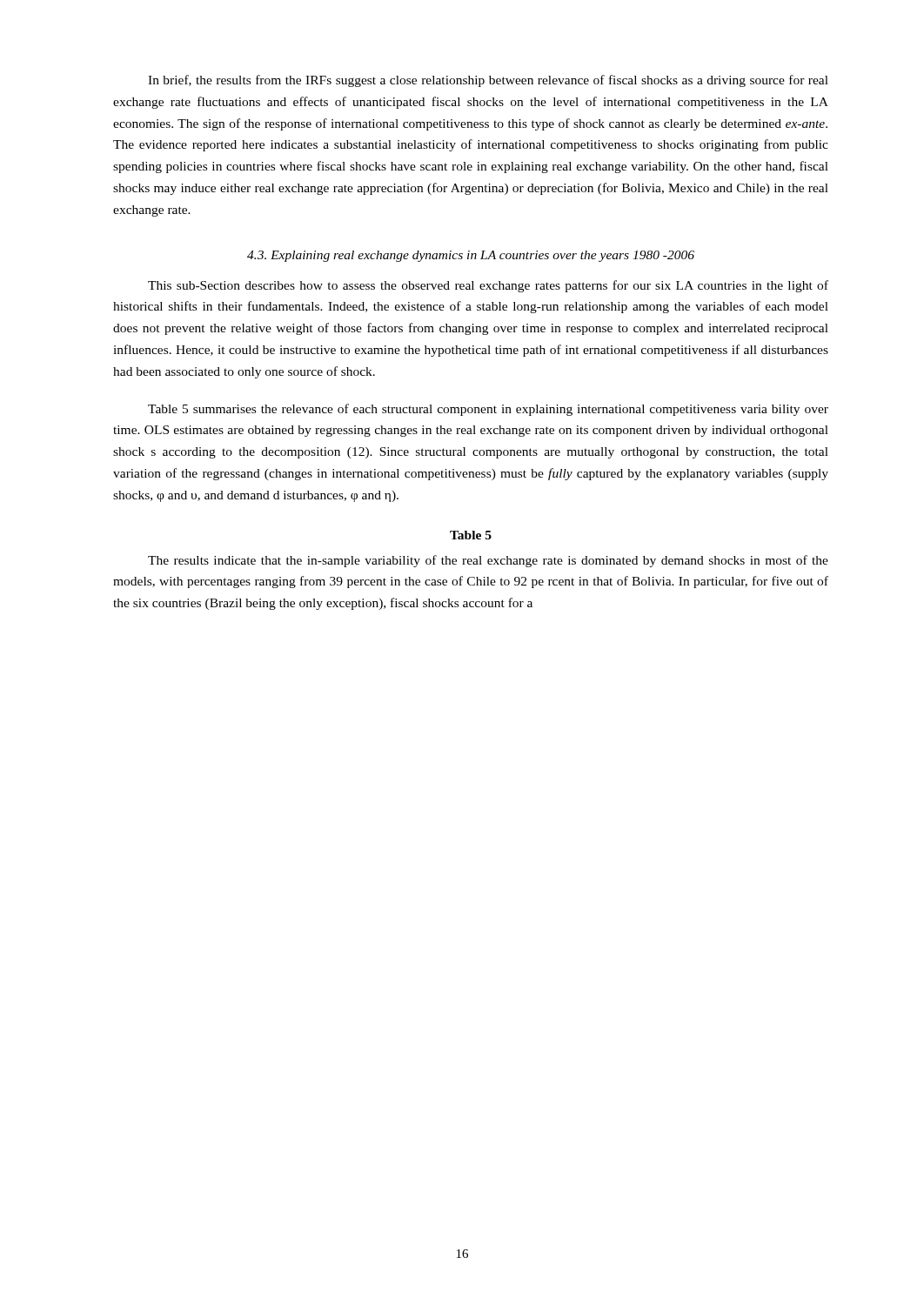Find the block on this page that starts "Table 5 summarises the relevance"
This screenshot has width=924, height=1305.
click(x=471, y=452)
